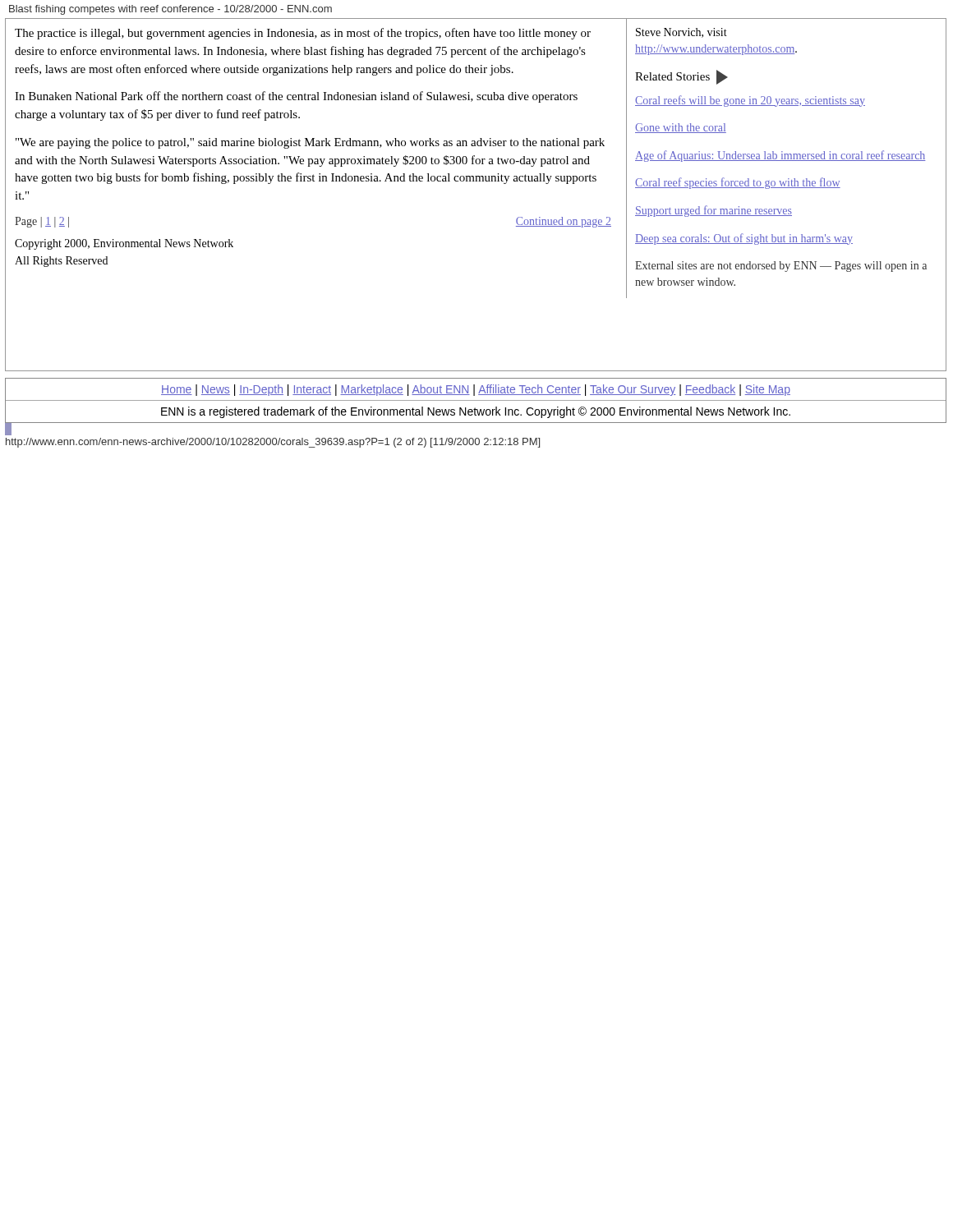Viewport: 953px width, 1232px height.
Task: Select the element starting "Gone with the coral"
Action: click(681, 128)
